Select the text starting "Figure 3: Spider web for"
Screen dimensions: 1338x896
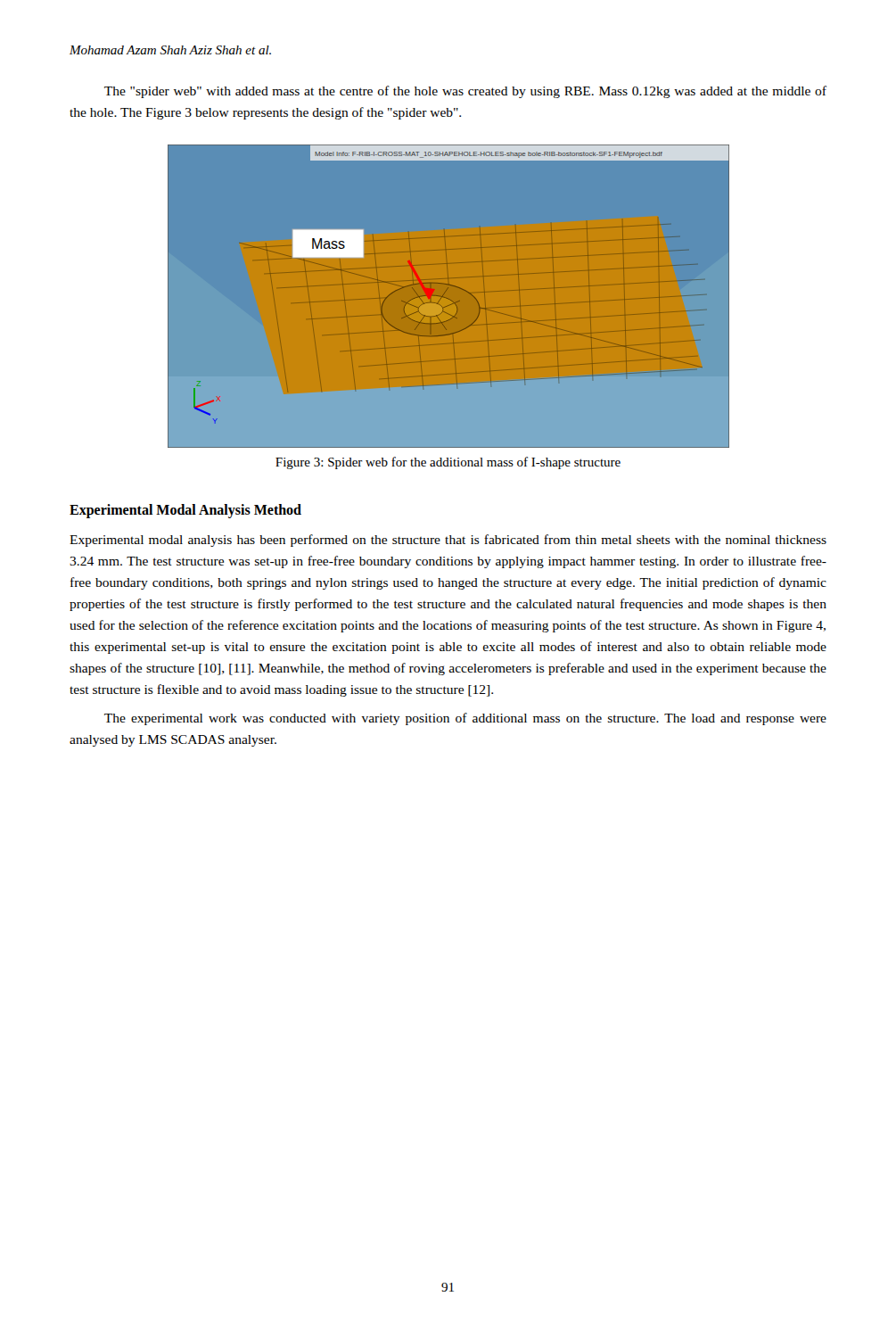[448, 462]
